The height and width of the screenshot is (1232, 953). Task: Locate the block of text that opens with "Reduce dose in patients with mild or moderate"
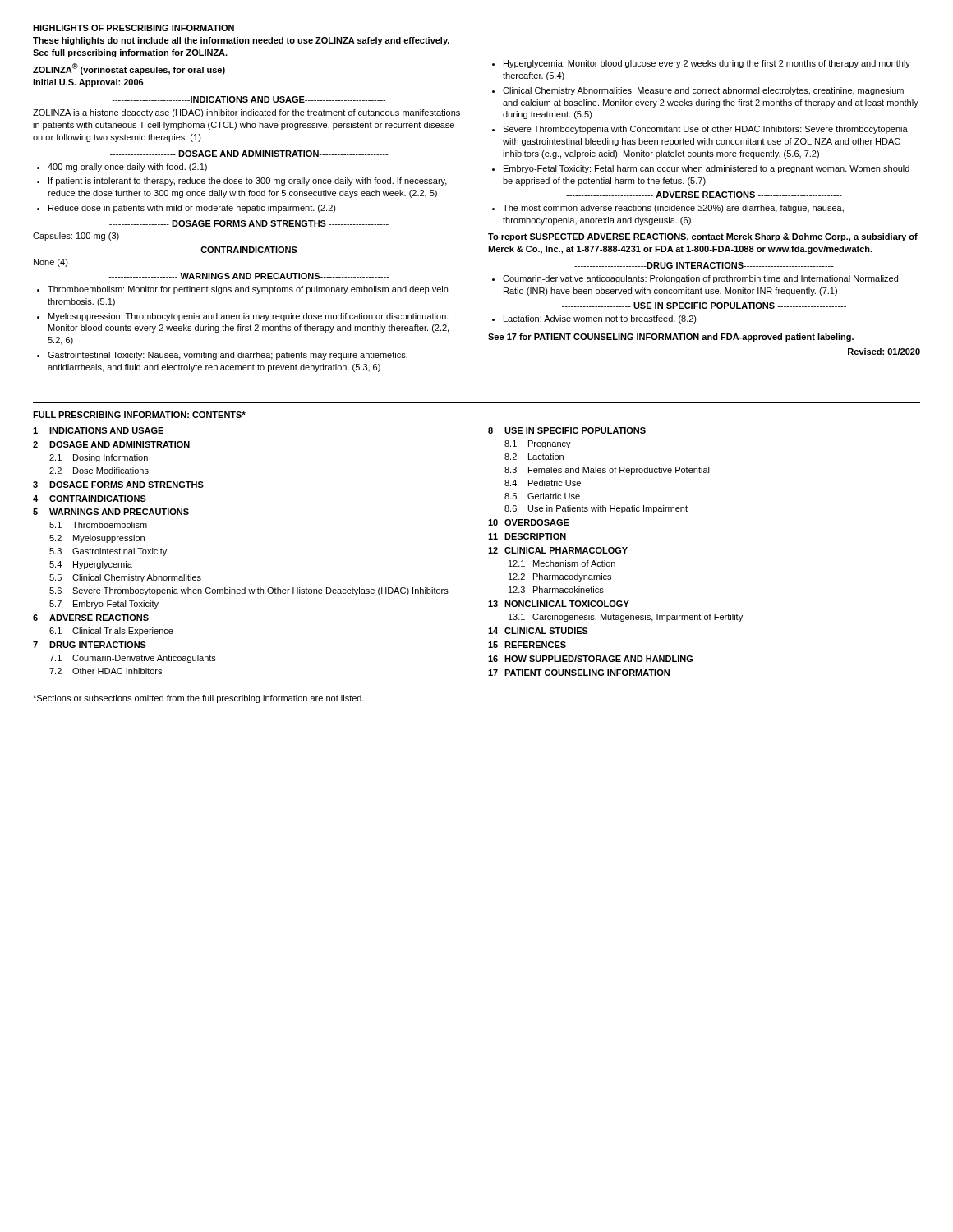(192, 208)
